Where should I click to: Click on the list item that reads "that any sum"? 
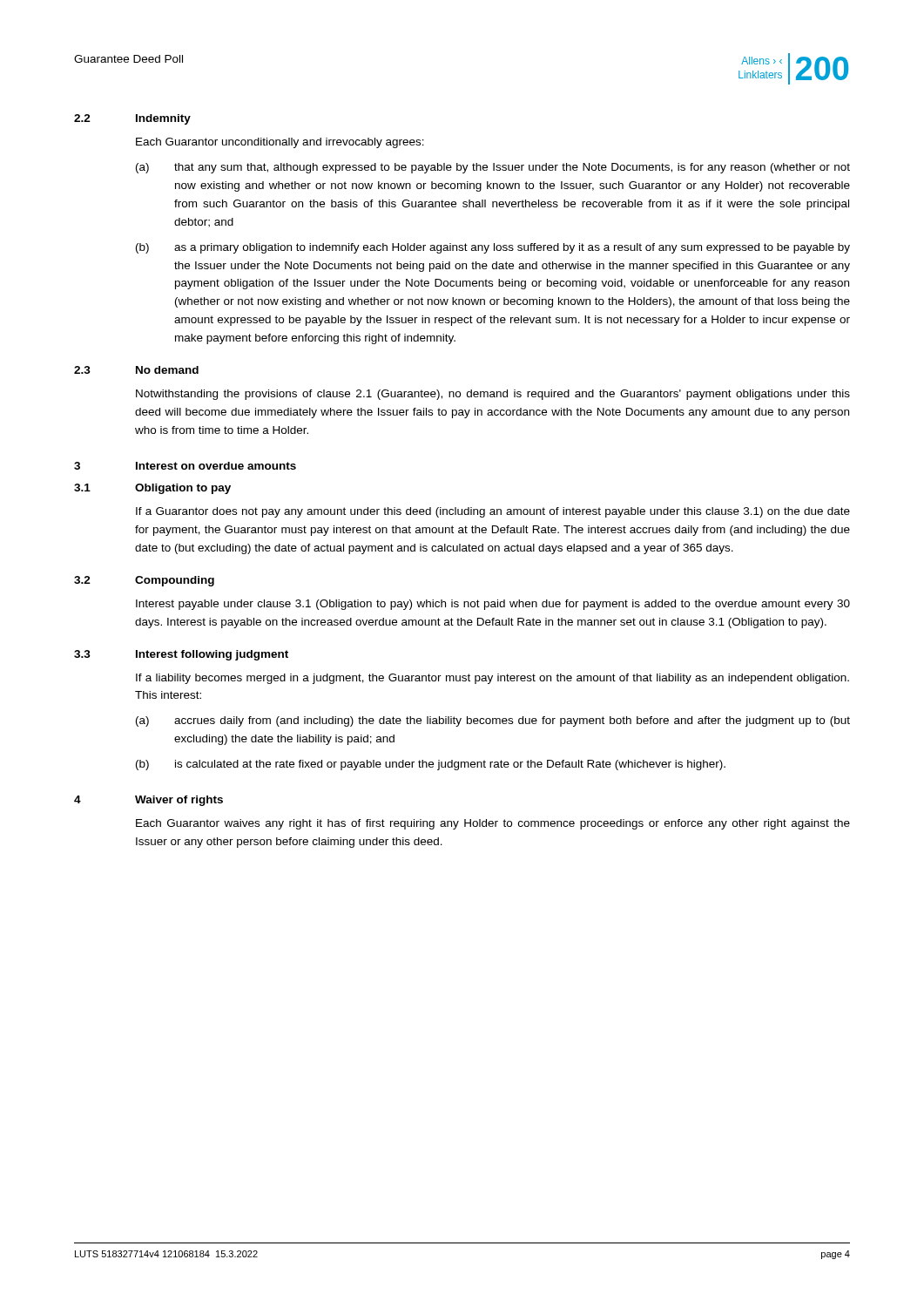[x=512, y=194]
